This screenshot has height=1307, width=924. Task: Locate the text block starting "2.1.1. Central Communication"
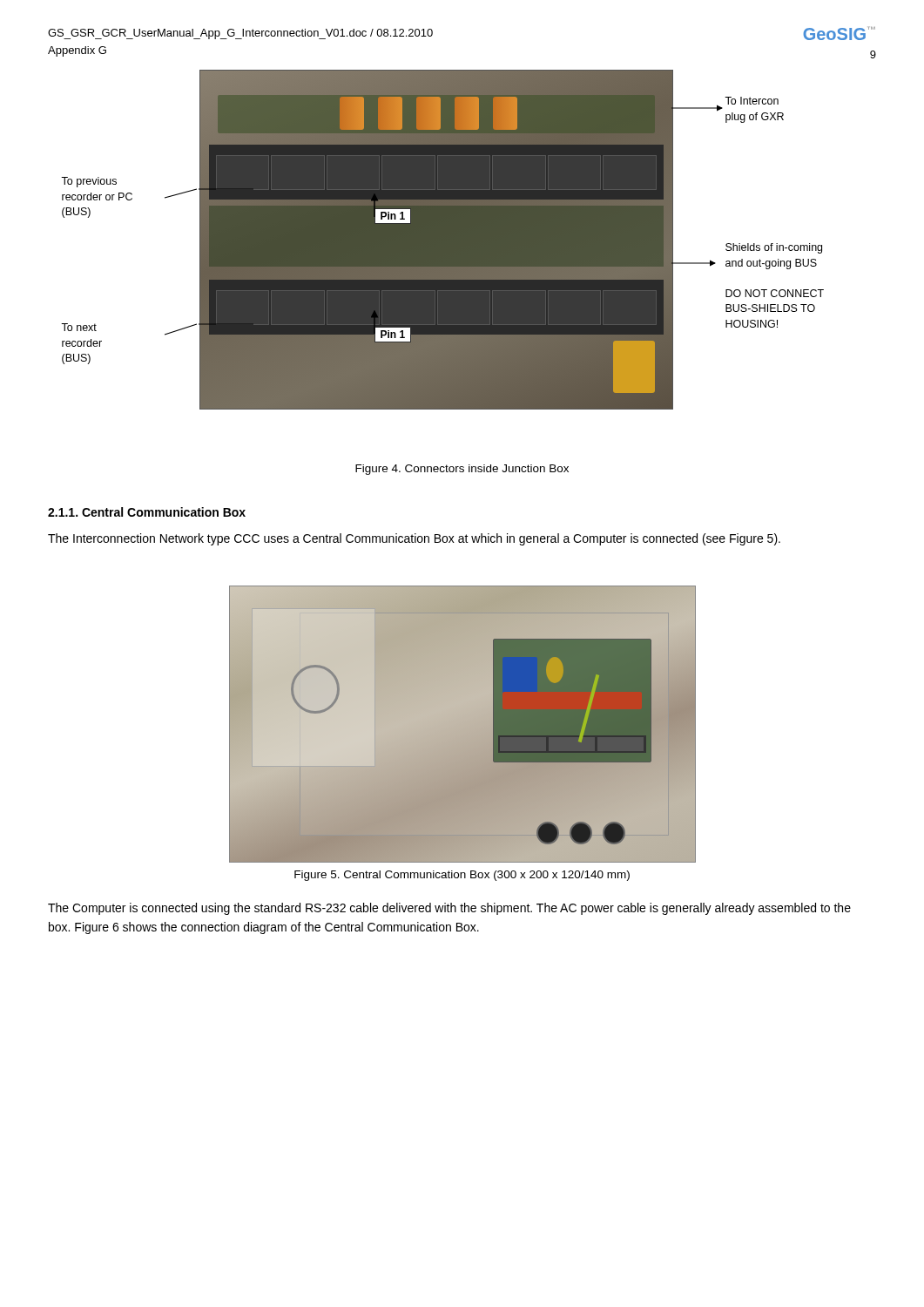click(x=147, y=512)
